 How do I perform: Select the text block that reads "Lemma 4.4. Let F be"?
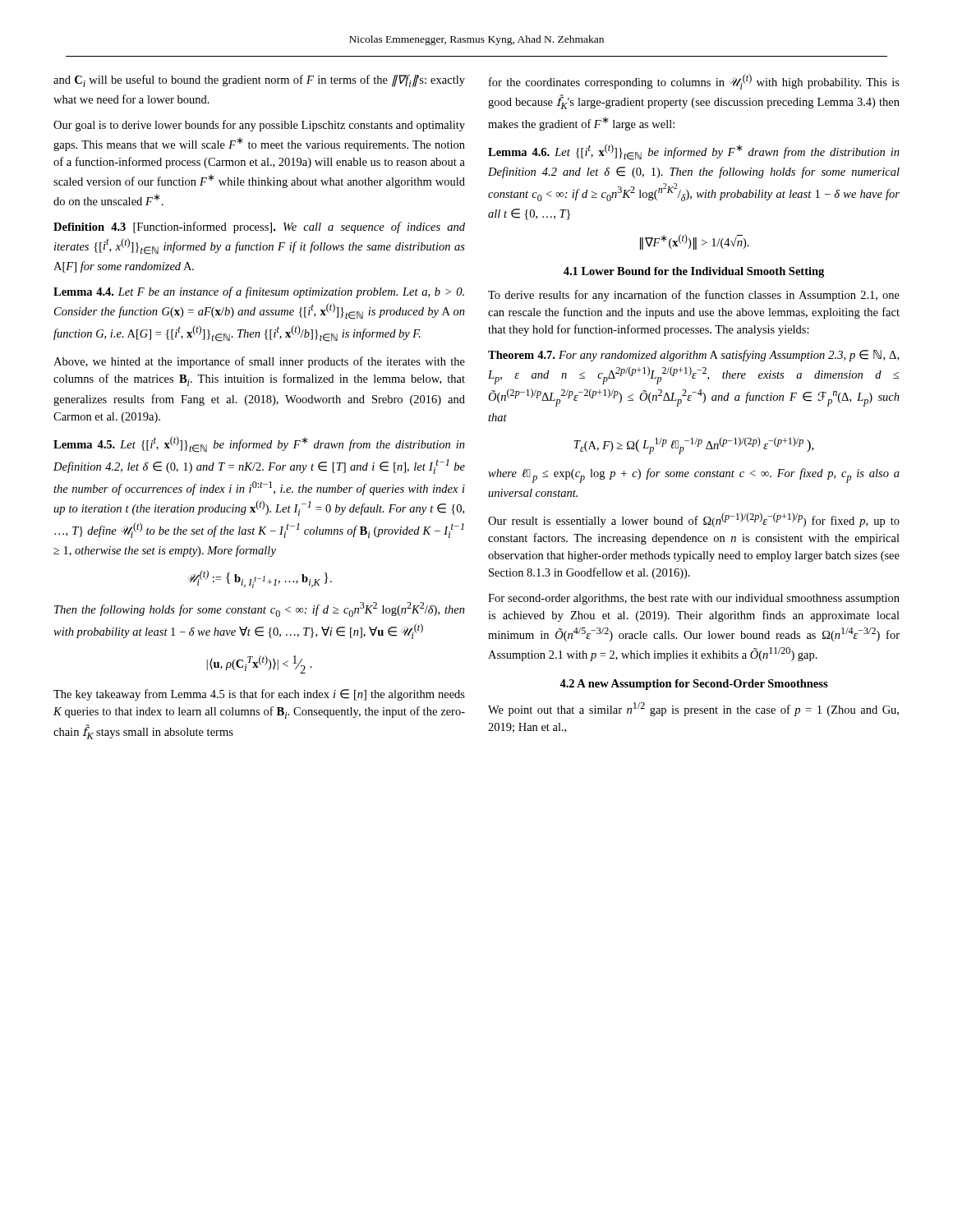point(259,314)
